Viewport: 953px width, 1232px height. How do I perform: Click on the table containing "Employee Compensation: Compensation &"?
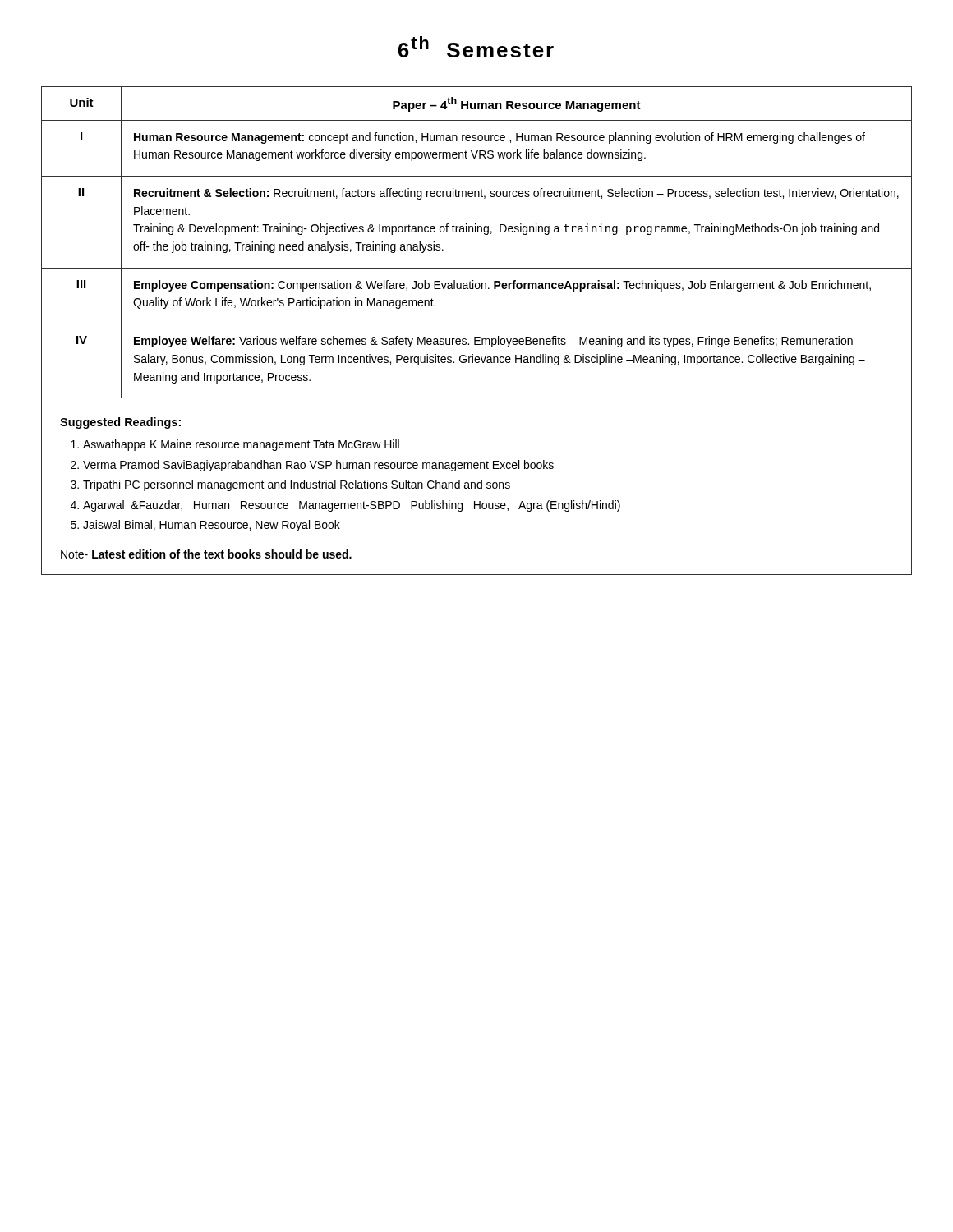476,330
